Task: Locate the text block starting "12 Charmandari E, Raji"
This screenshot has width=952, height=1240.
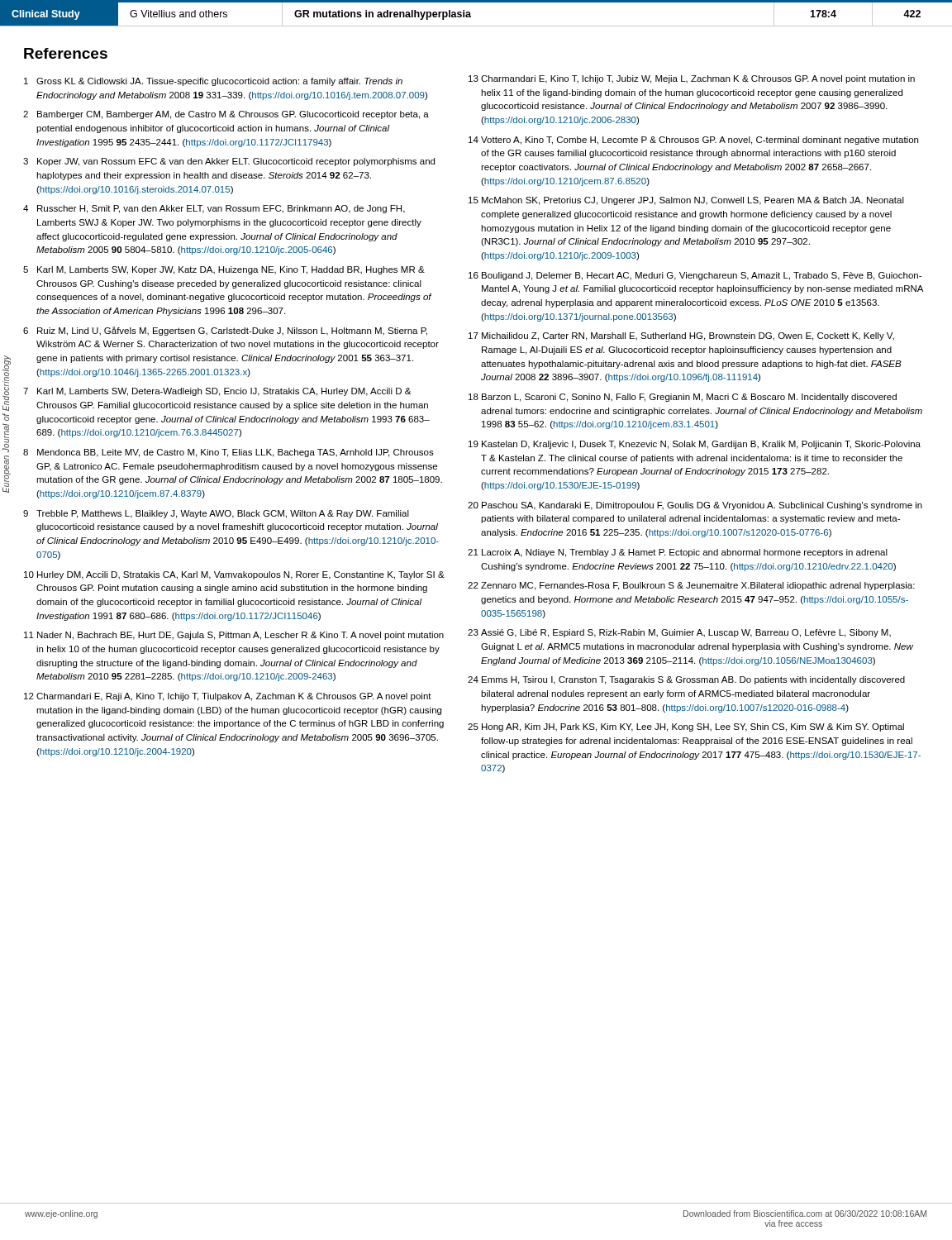Action: (x=234, y=724)
